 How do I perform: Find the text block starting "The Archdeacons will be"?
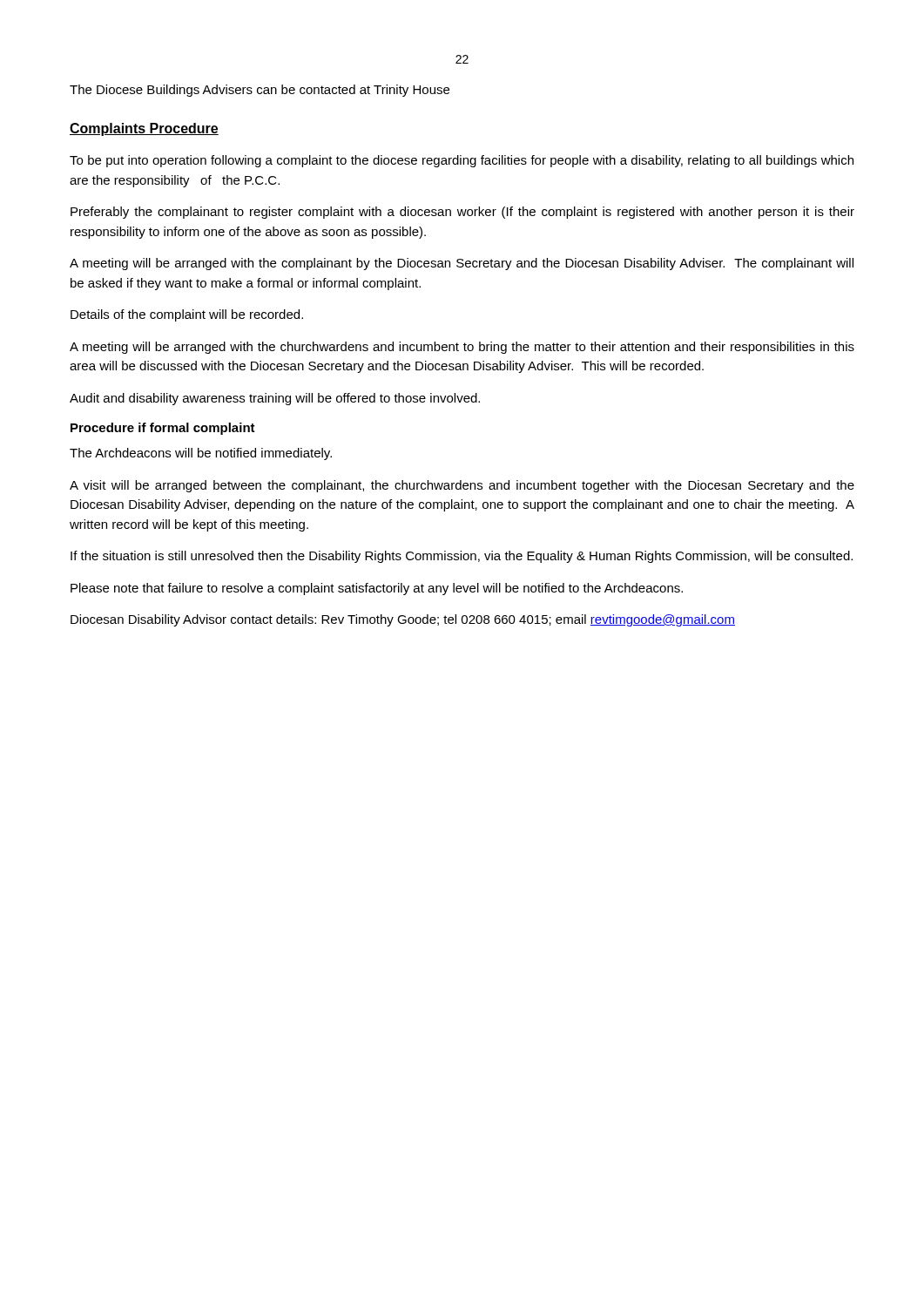point(201,453)
